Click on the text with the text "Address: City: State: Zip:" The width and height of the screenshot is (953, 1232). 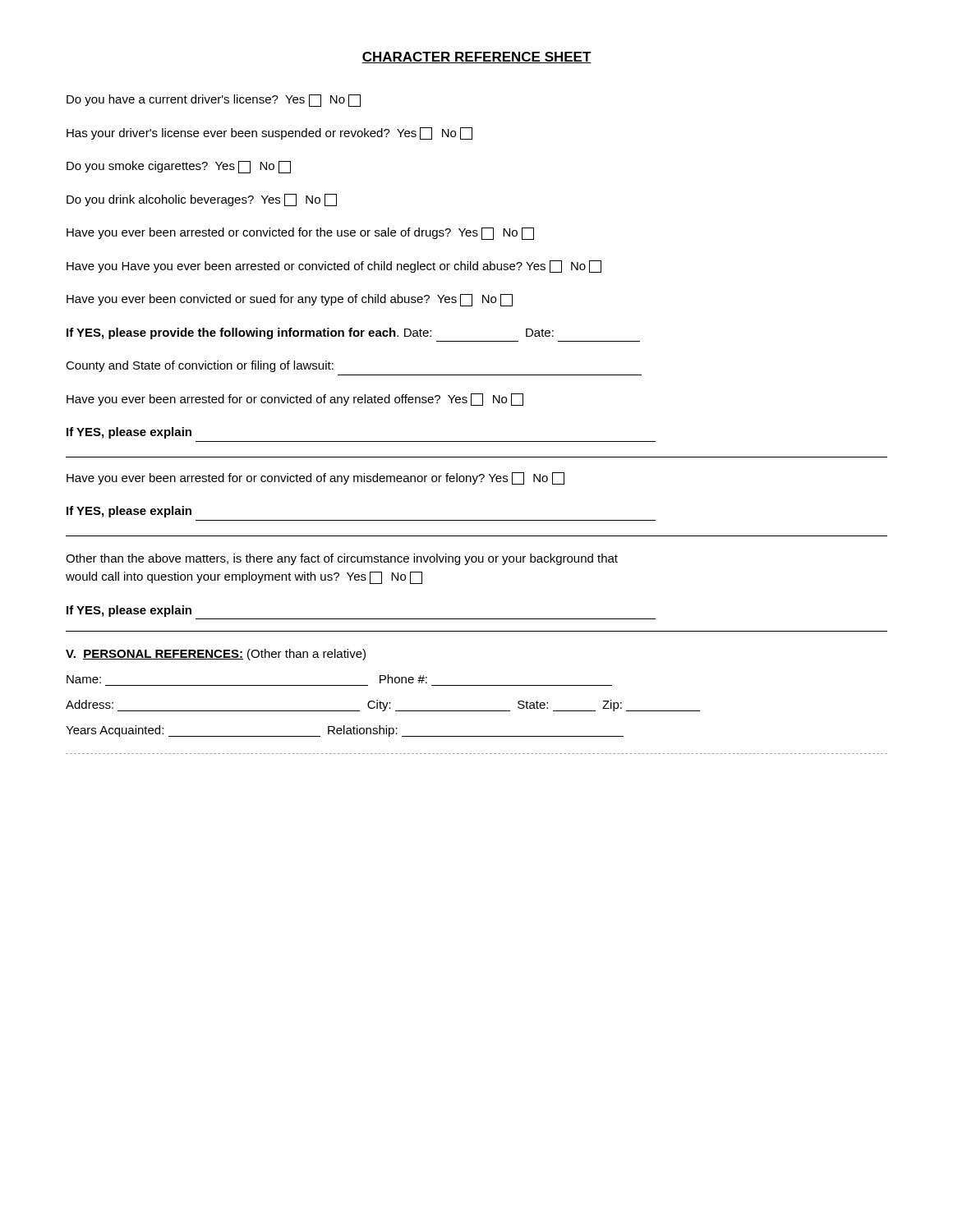383,704
